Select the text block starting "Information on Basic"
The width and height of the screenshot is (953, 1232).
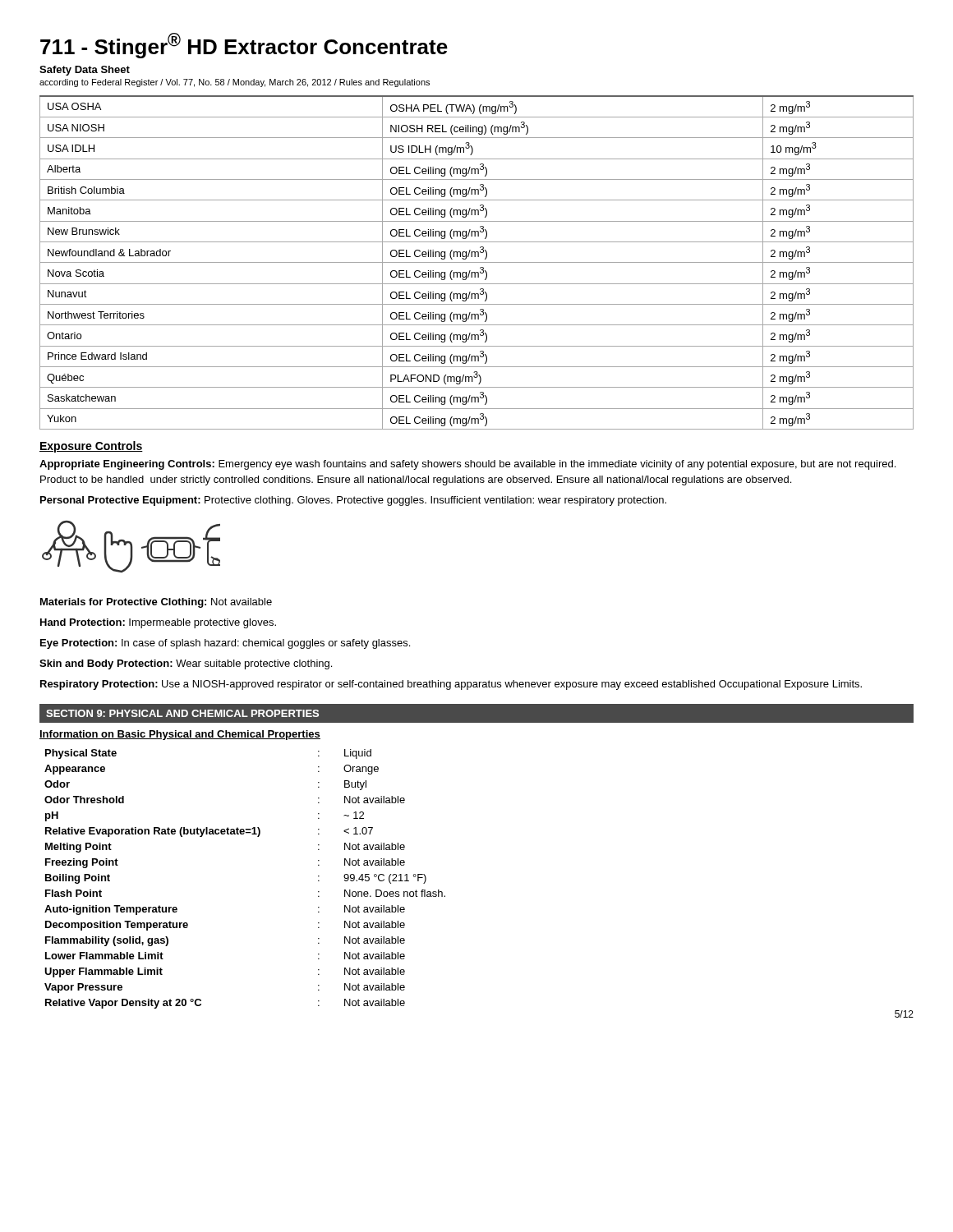tap(180, 734)
